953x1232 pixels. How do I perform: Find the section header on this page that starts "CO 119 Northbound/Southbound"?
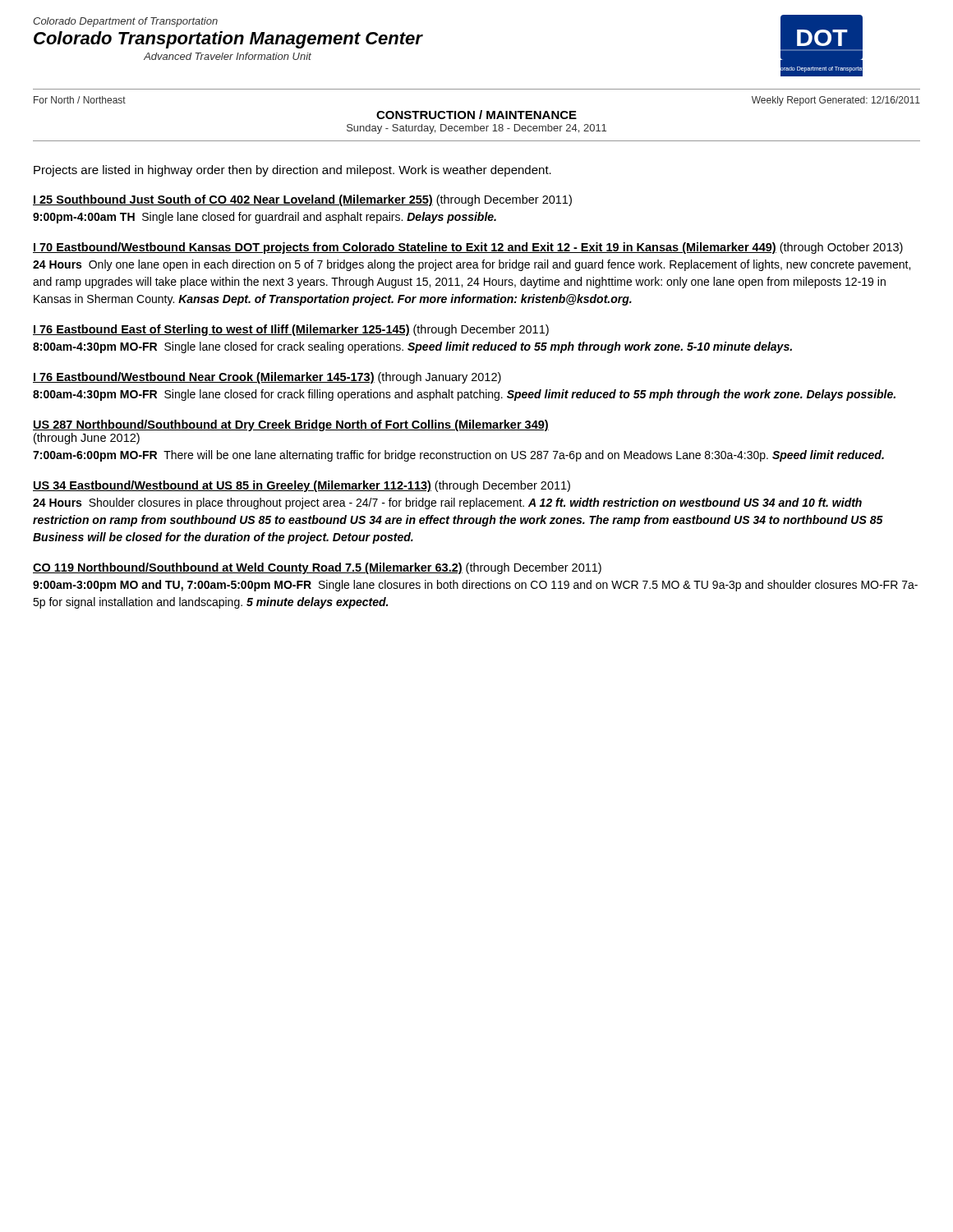click(x=248, y=568)
